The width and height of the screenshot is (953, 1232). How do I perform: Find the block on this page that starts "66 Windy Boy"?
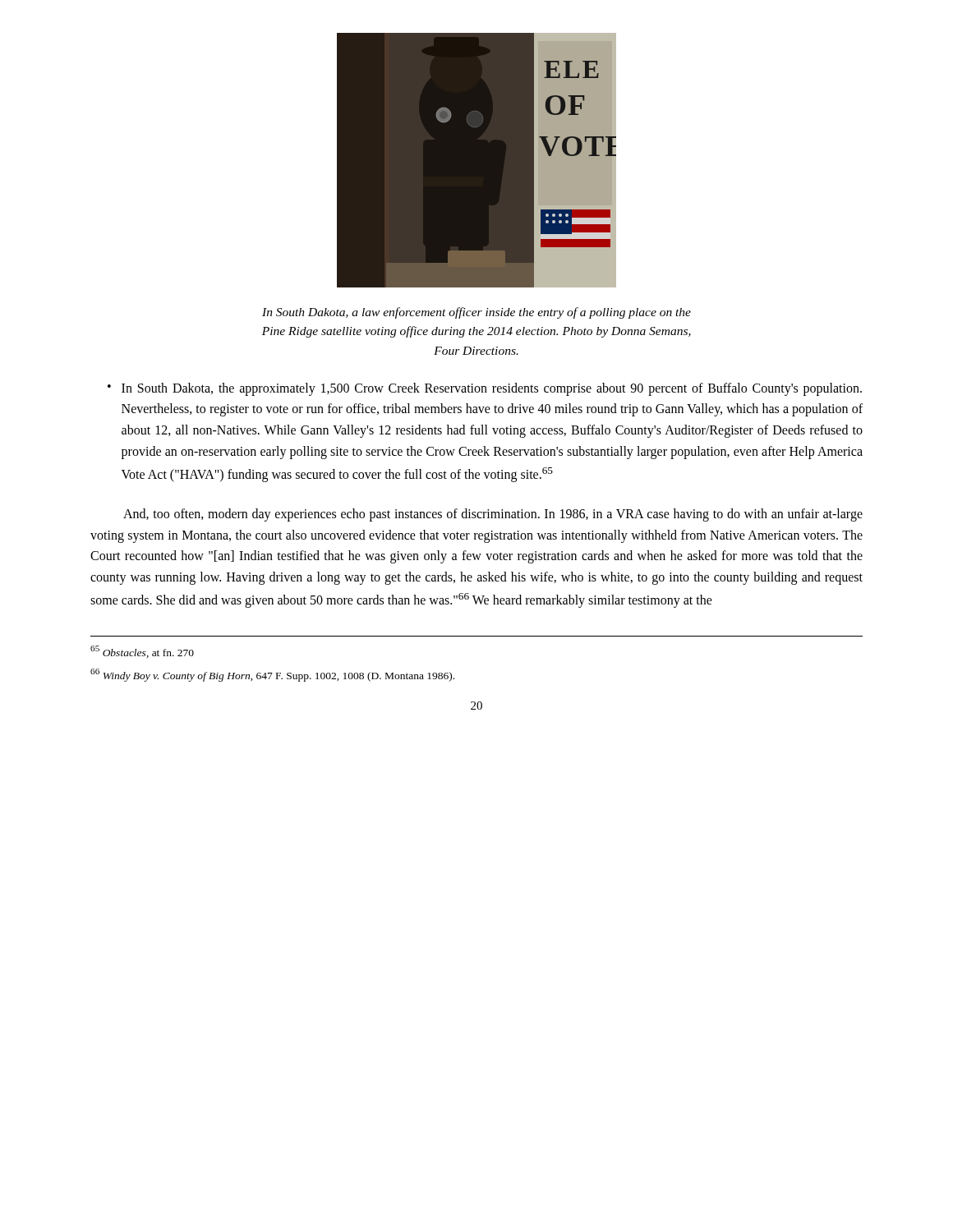pyautogui.click(x=273, y=674)
